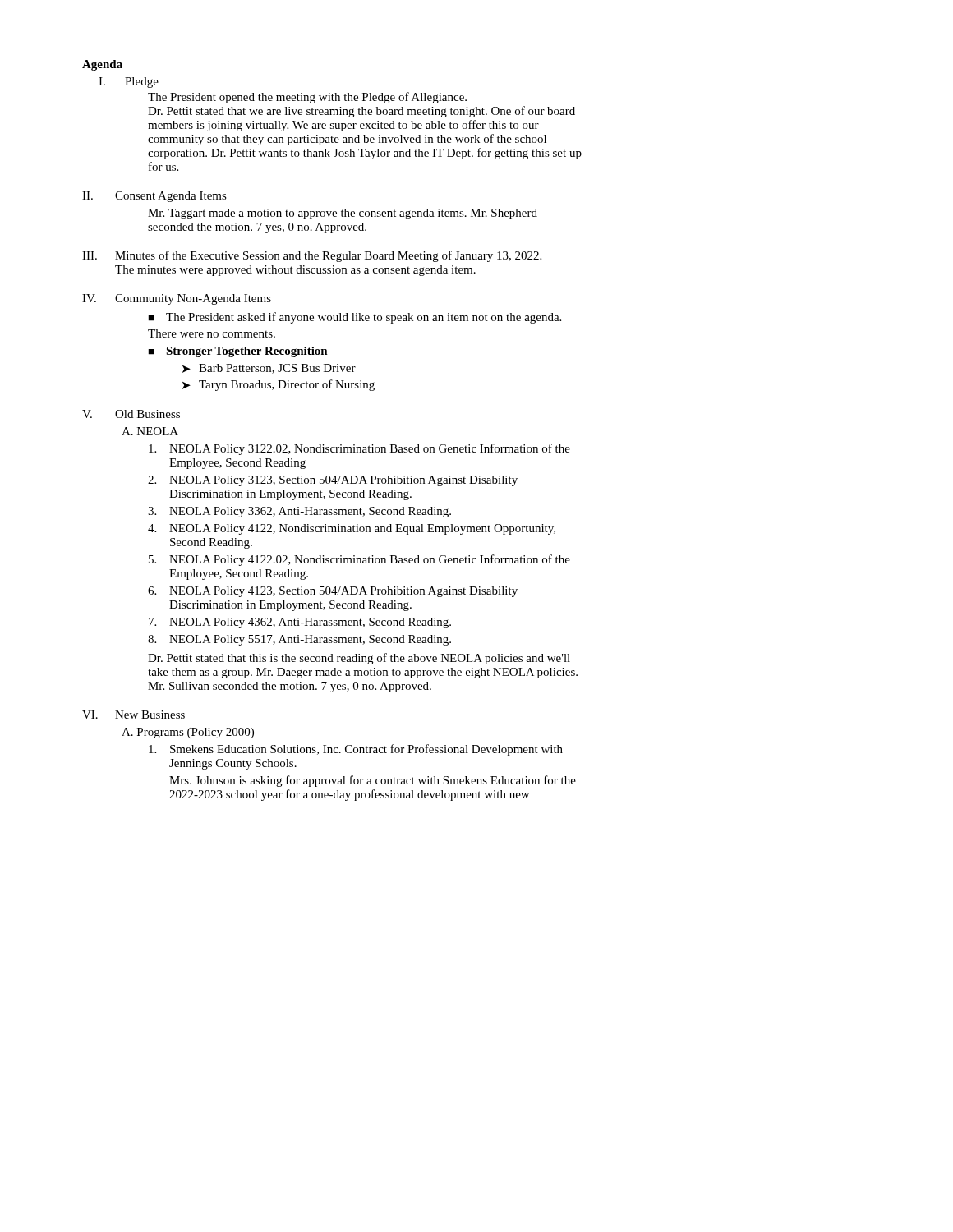Locate the block starting "➤ Barb Patterson, JCS Bus Driver"
This screenshot has width=953, height=1232.
tap(269, 369)
